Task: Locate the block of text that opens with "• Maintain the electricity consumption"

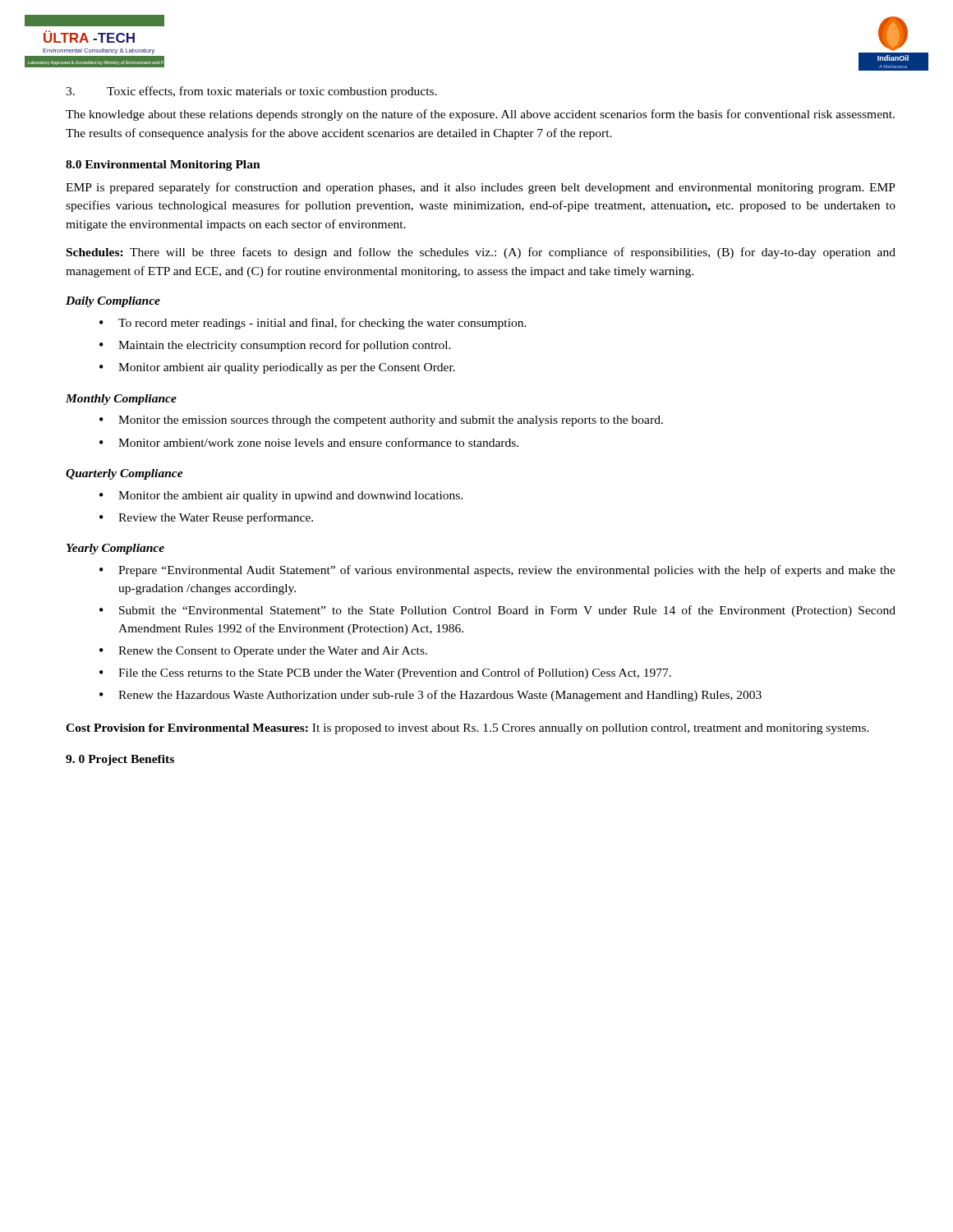Action: [x=275, y=346]
